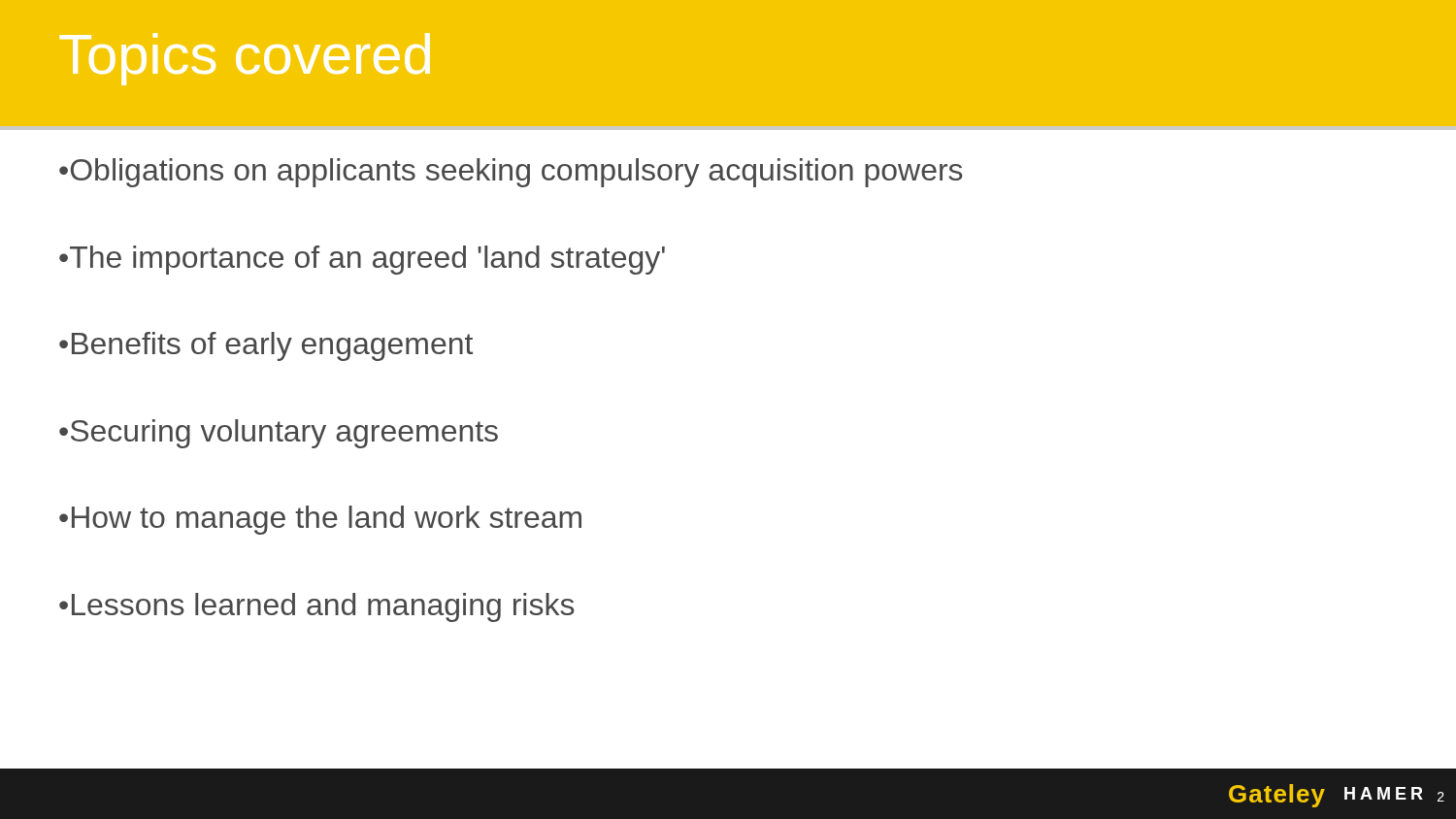Navigate to the passage starting "•The importance of an agreed 'land strategy'"
The width and height of the screenshot is (1456, 819).
point(362,257)
